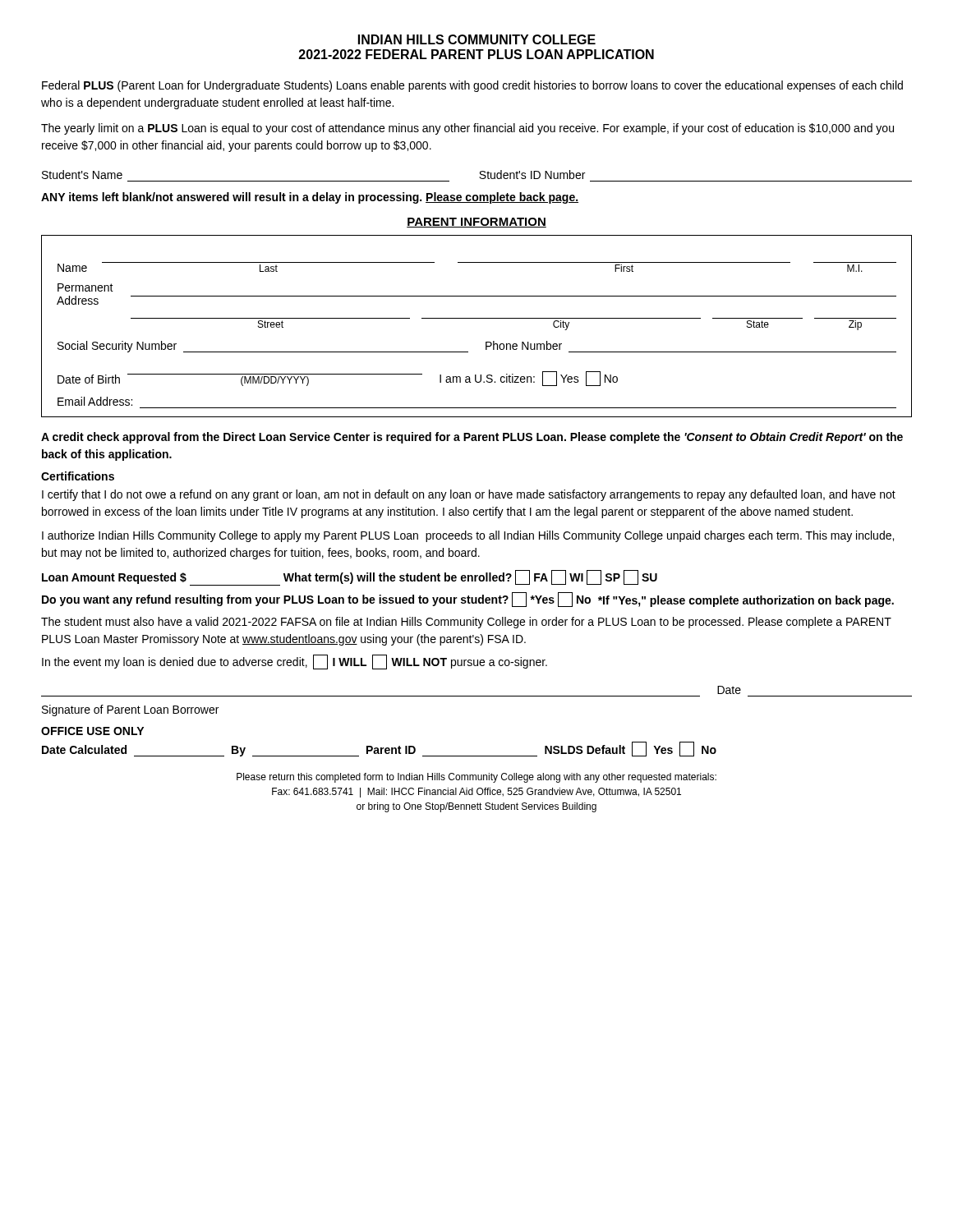
Task: Find the block on this page that starts "The yearly limit on a"
Action: pos(468,137)
